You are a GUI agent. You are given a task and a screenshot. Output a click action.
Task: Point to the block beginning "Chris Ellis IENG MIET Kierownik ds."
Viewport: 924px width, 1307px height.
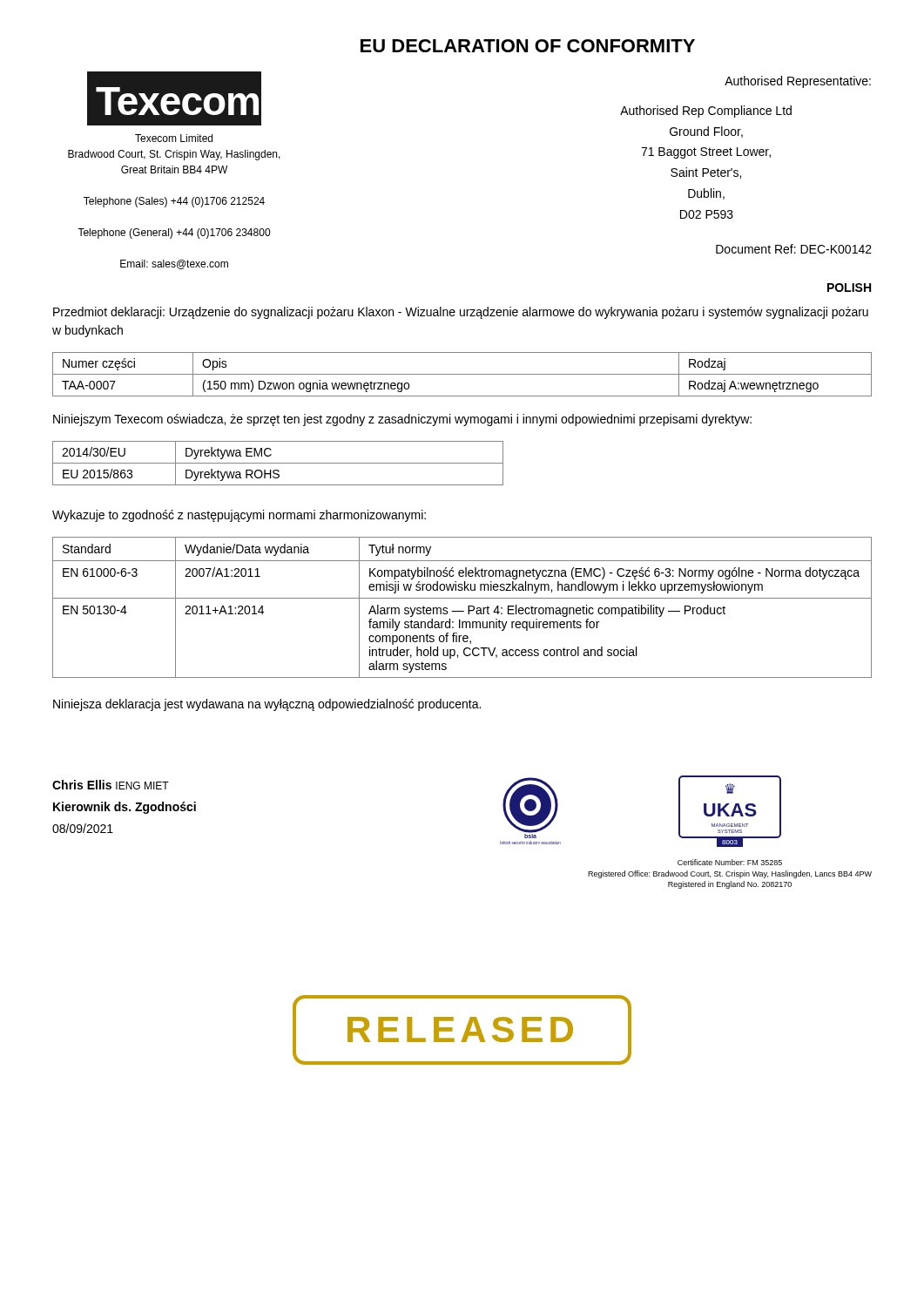tap(124, 807)
